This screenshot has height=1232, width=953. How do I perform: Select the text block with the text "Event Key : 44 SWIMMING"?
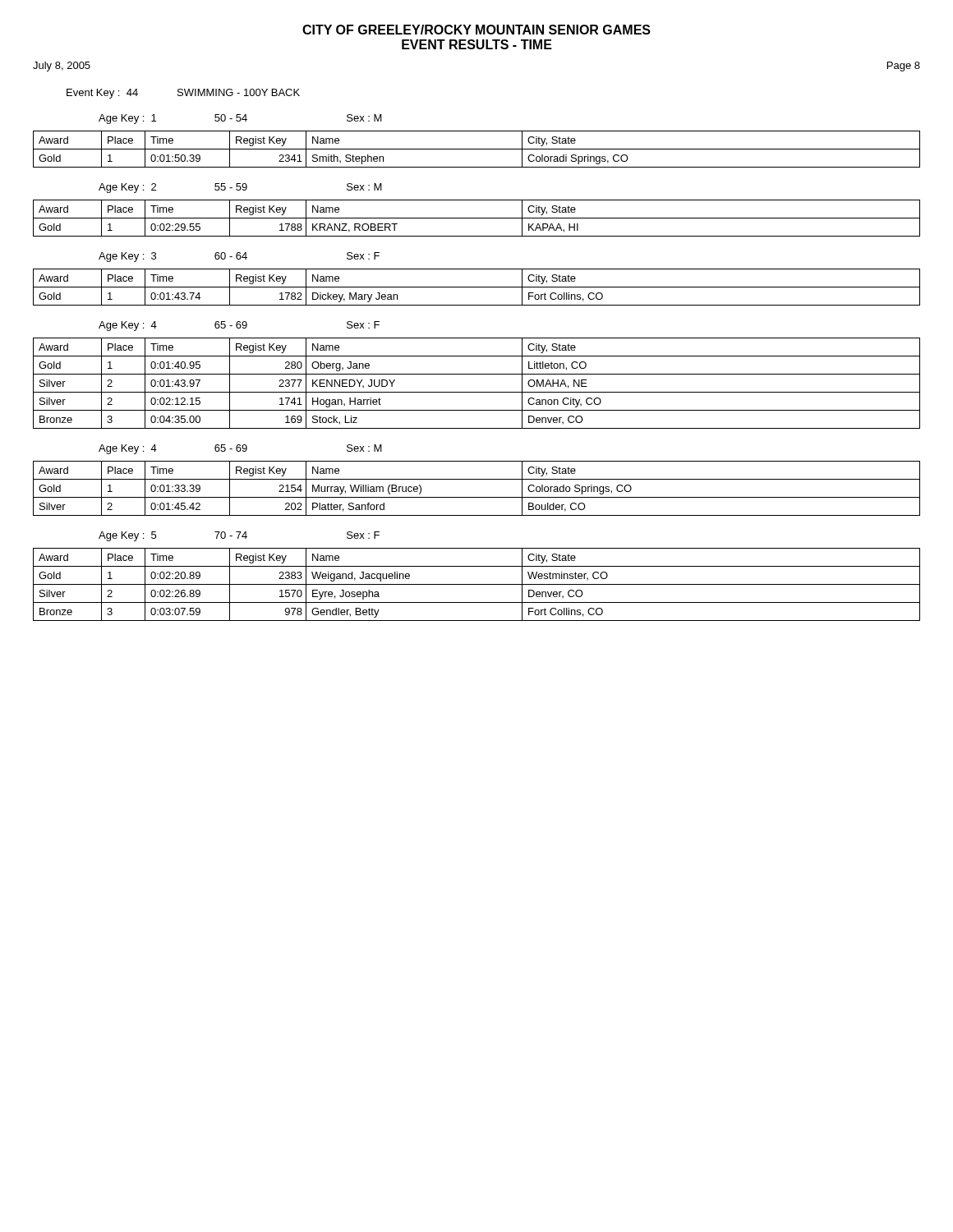click(x=183, y=92)
